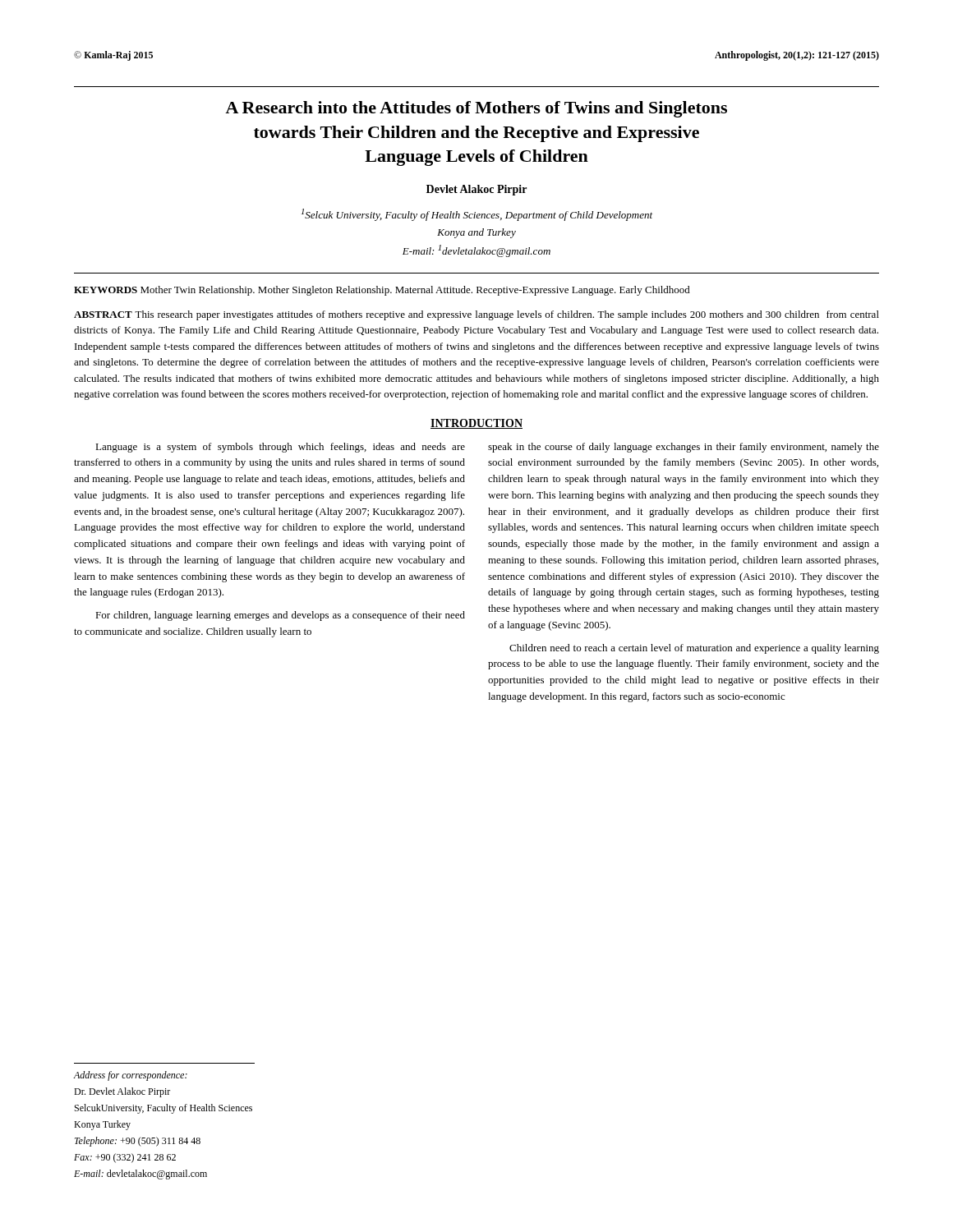Find the text block containing "1Selcuk University, Faculty of Health Sciences, Department of"
This screenshot has width=953, height=1232.
click(476, 232)
